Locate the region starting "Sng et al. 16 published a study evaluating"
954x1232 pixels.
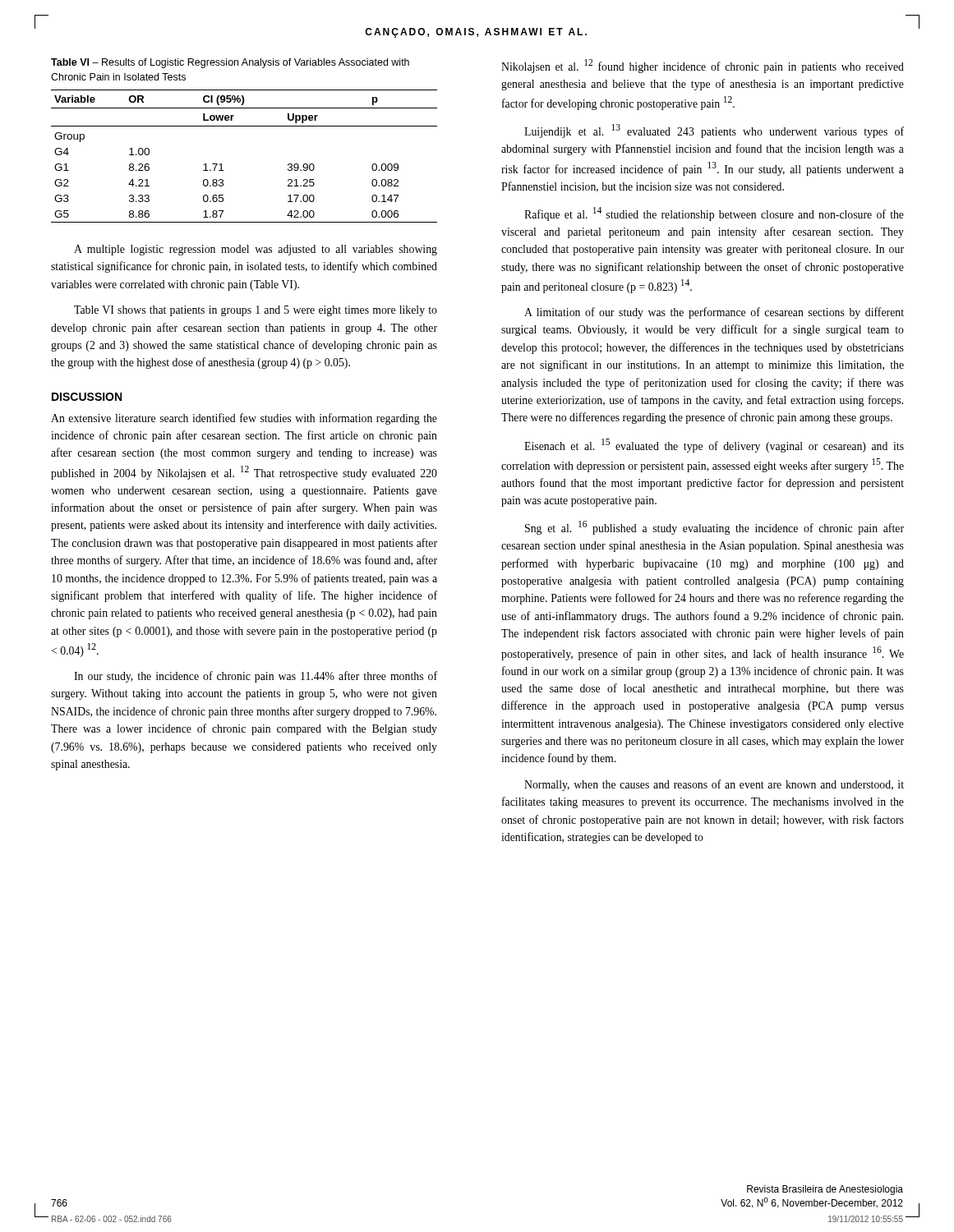pyautogui.click(x=703, y=642)
